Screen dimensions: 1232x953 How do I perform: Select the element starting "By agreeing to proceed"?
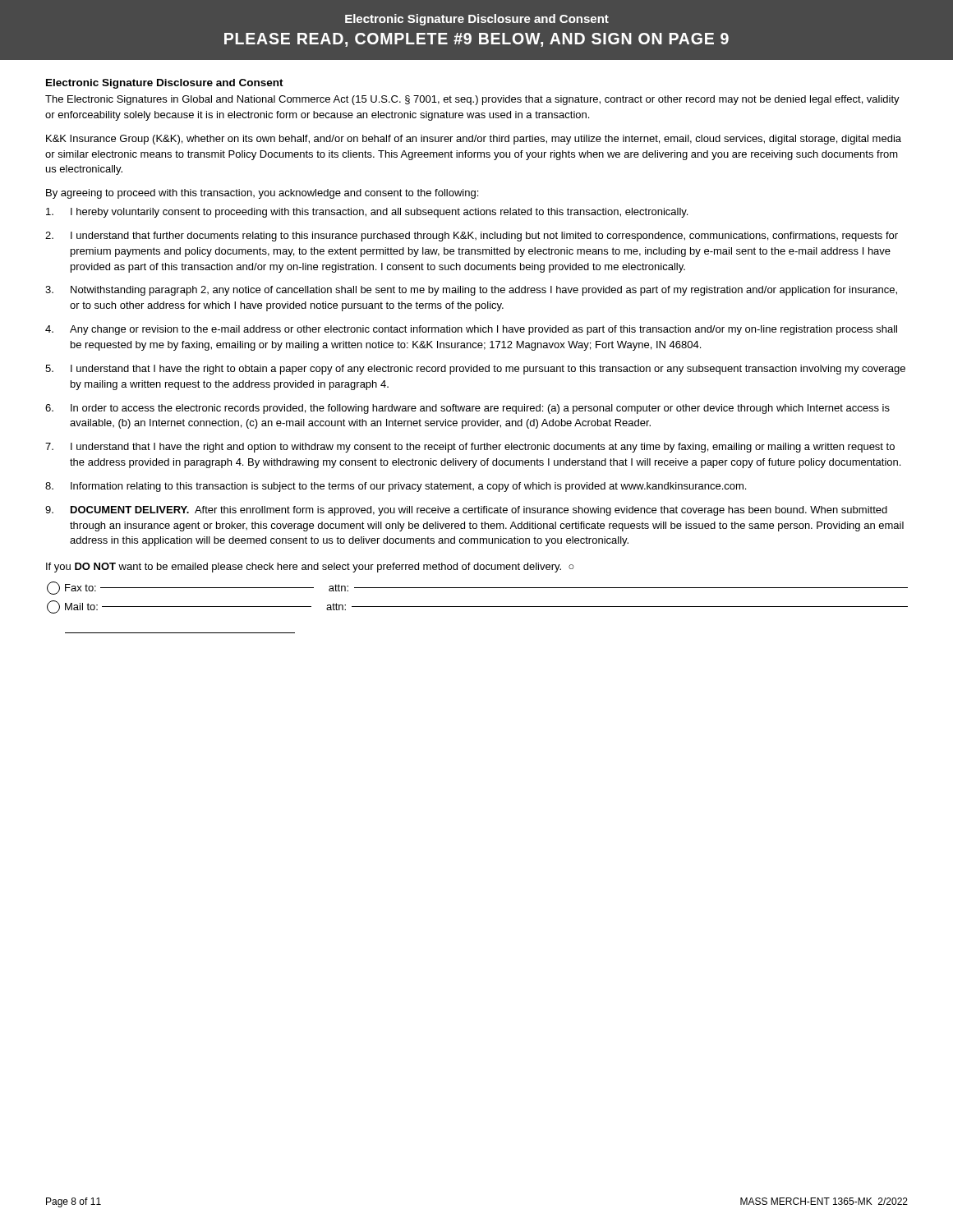pyautogui.click(x=262, y=193)
